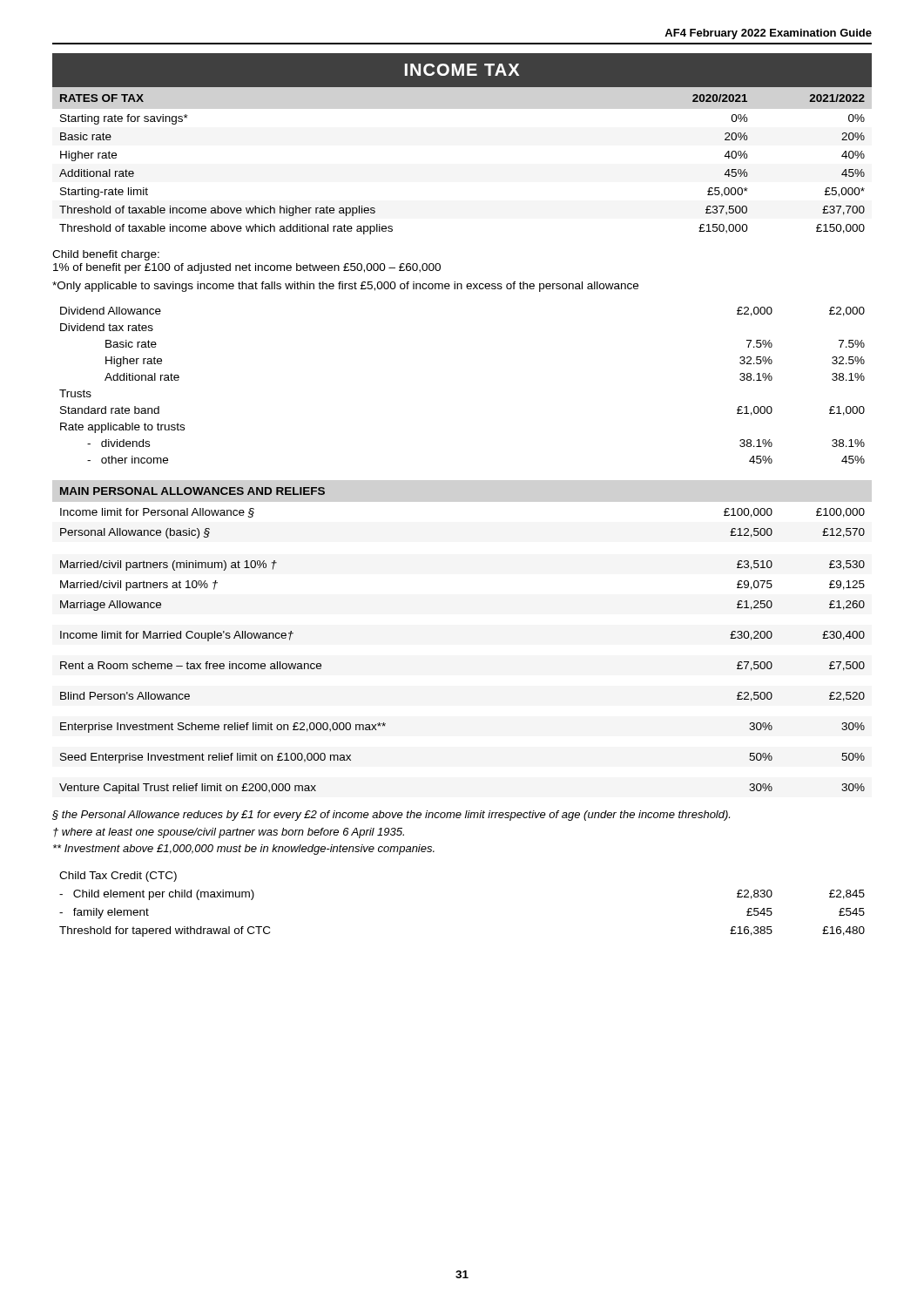Screen dimensions: 1307x924
Task: Where is the passage that starts "Only applicable to savings"?
Action: [346, 285]
